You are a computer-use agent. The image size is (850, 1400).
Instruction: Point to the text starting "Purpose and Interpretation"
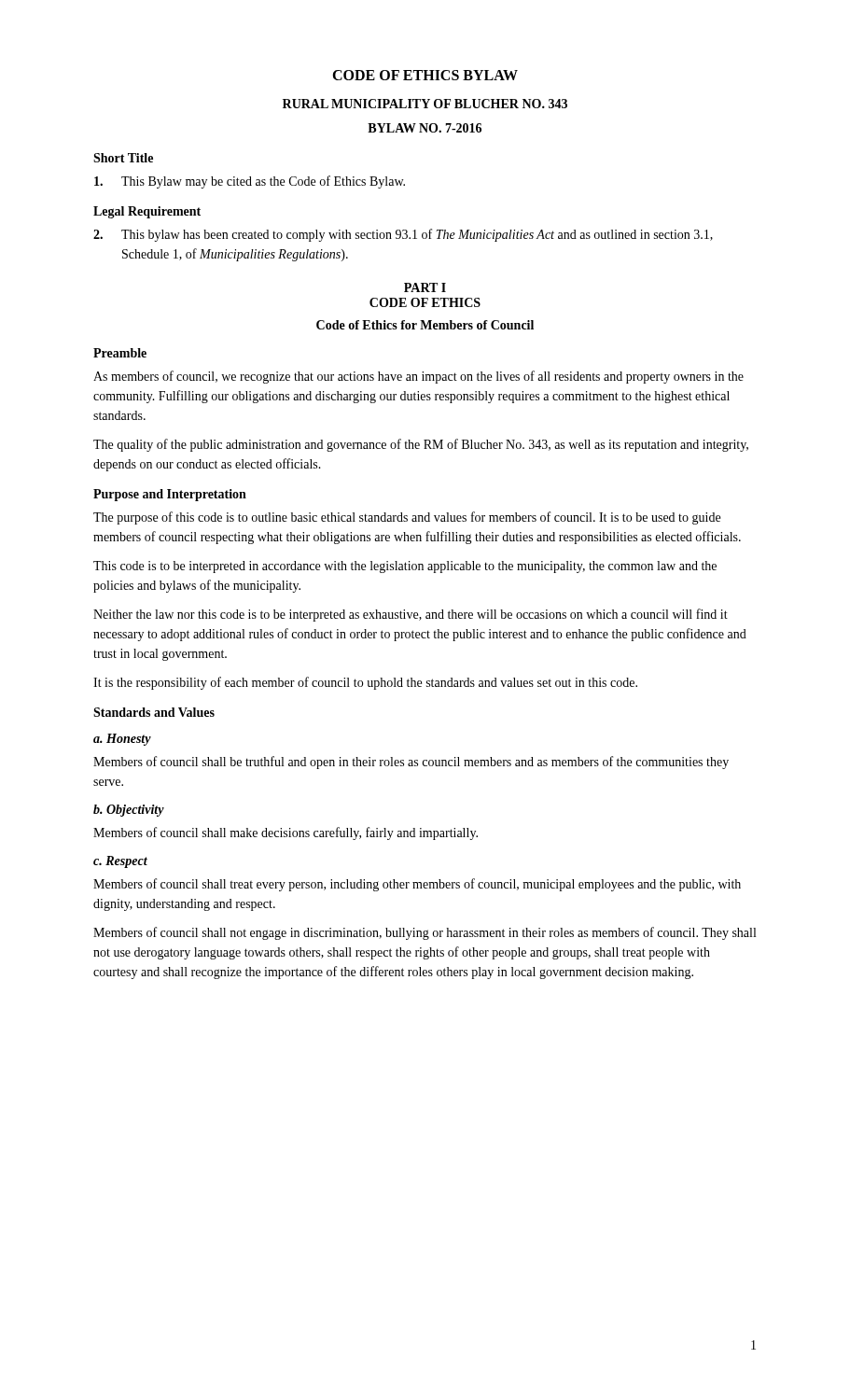pos(170,494)
